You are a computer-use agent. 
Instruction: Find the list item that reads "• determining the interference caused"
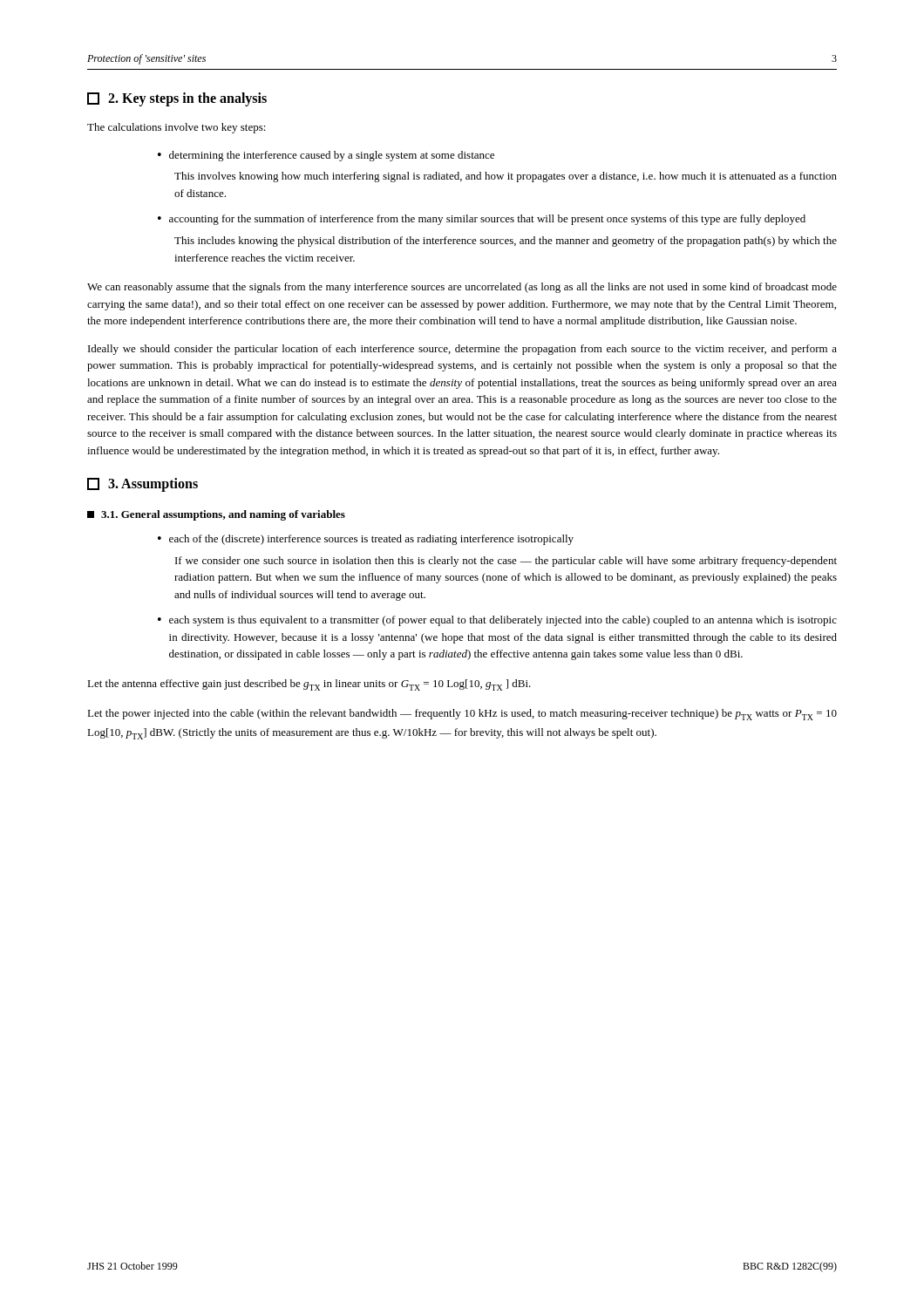(x=497, y=155)
